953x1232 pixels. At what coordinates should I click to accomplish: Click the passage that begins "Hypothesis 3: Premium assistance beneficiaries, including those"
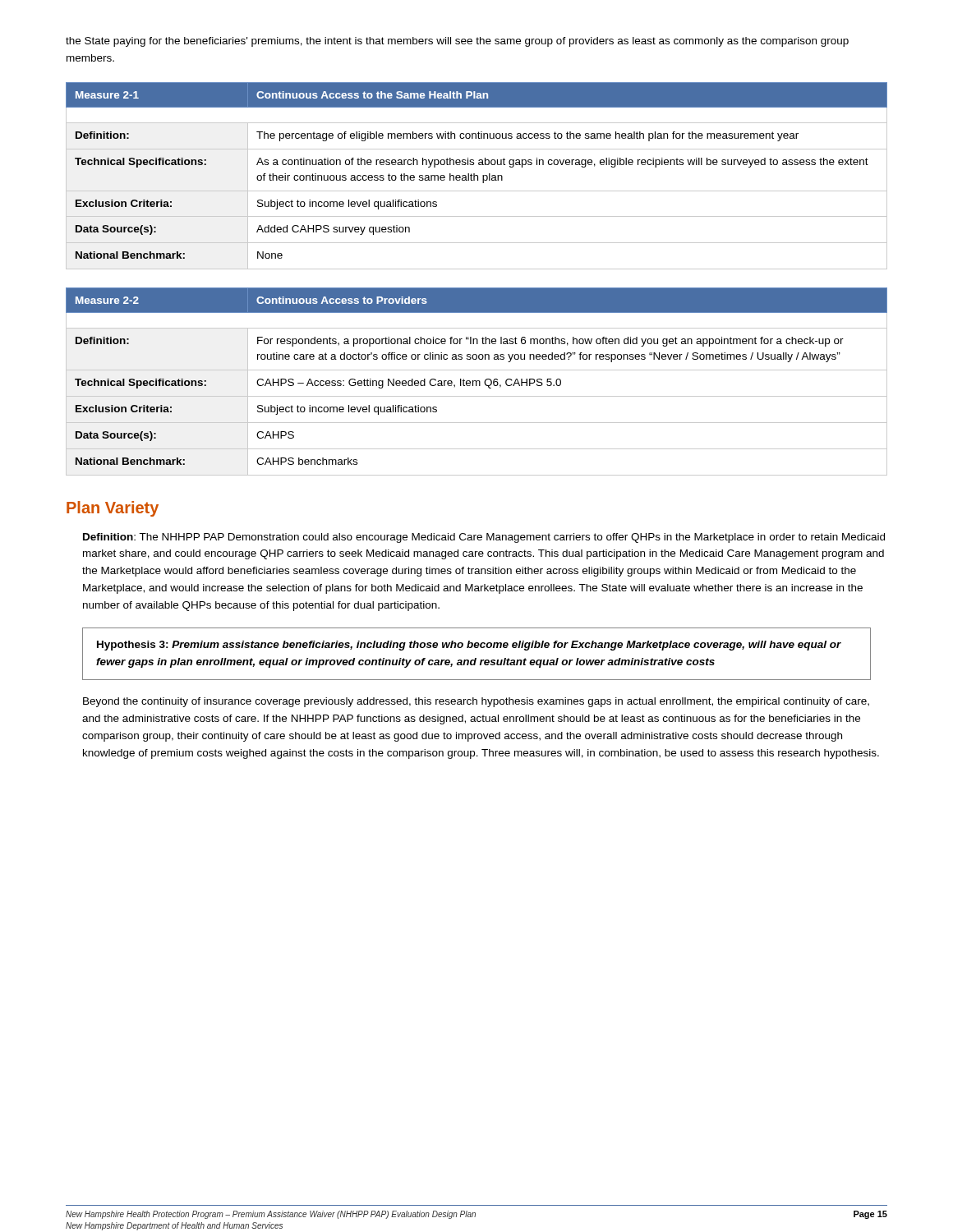click(x=476, y=654)
